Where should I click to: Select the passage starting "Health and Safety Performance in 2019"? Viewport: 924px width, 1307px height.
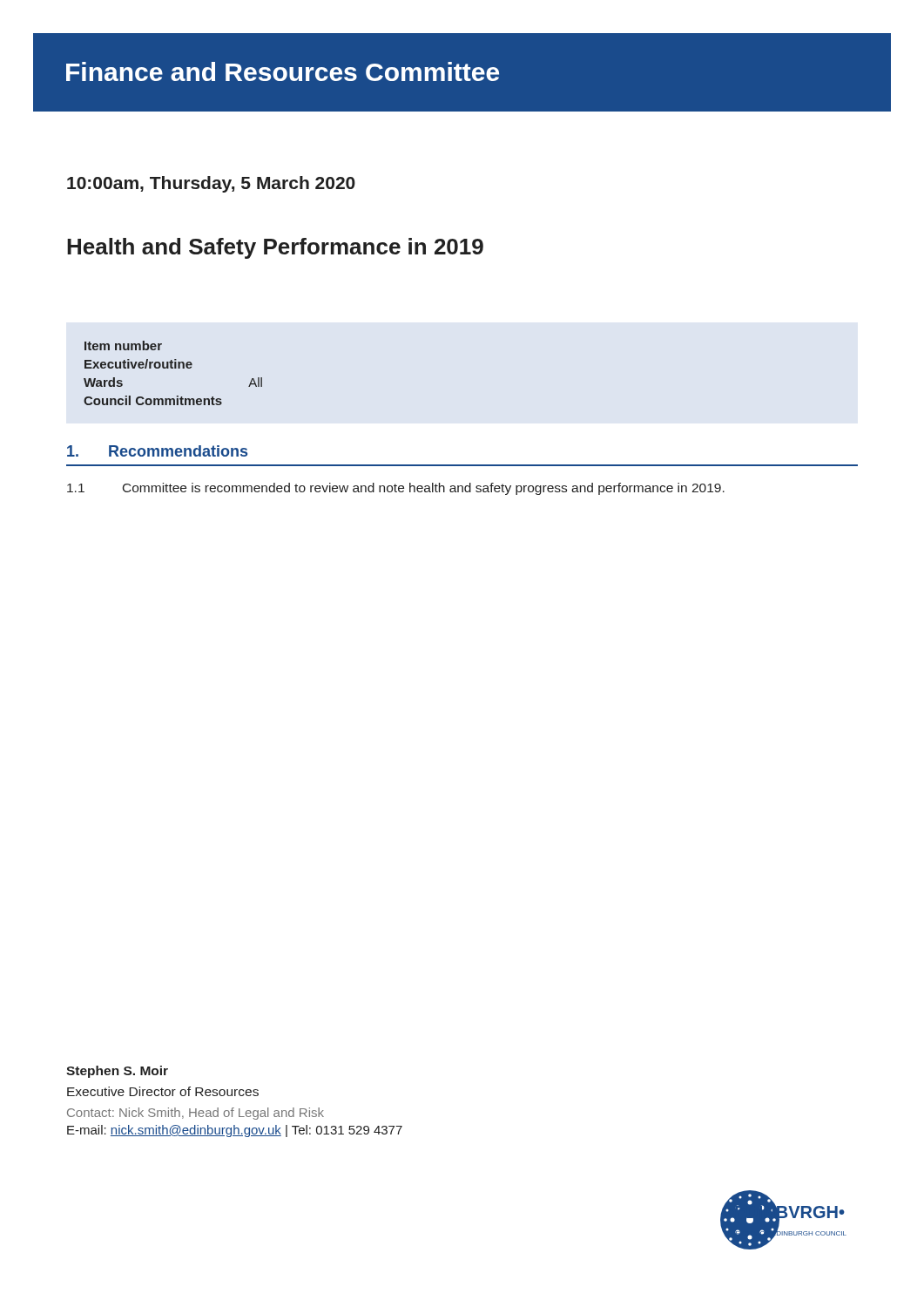pos(275,247)
